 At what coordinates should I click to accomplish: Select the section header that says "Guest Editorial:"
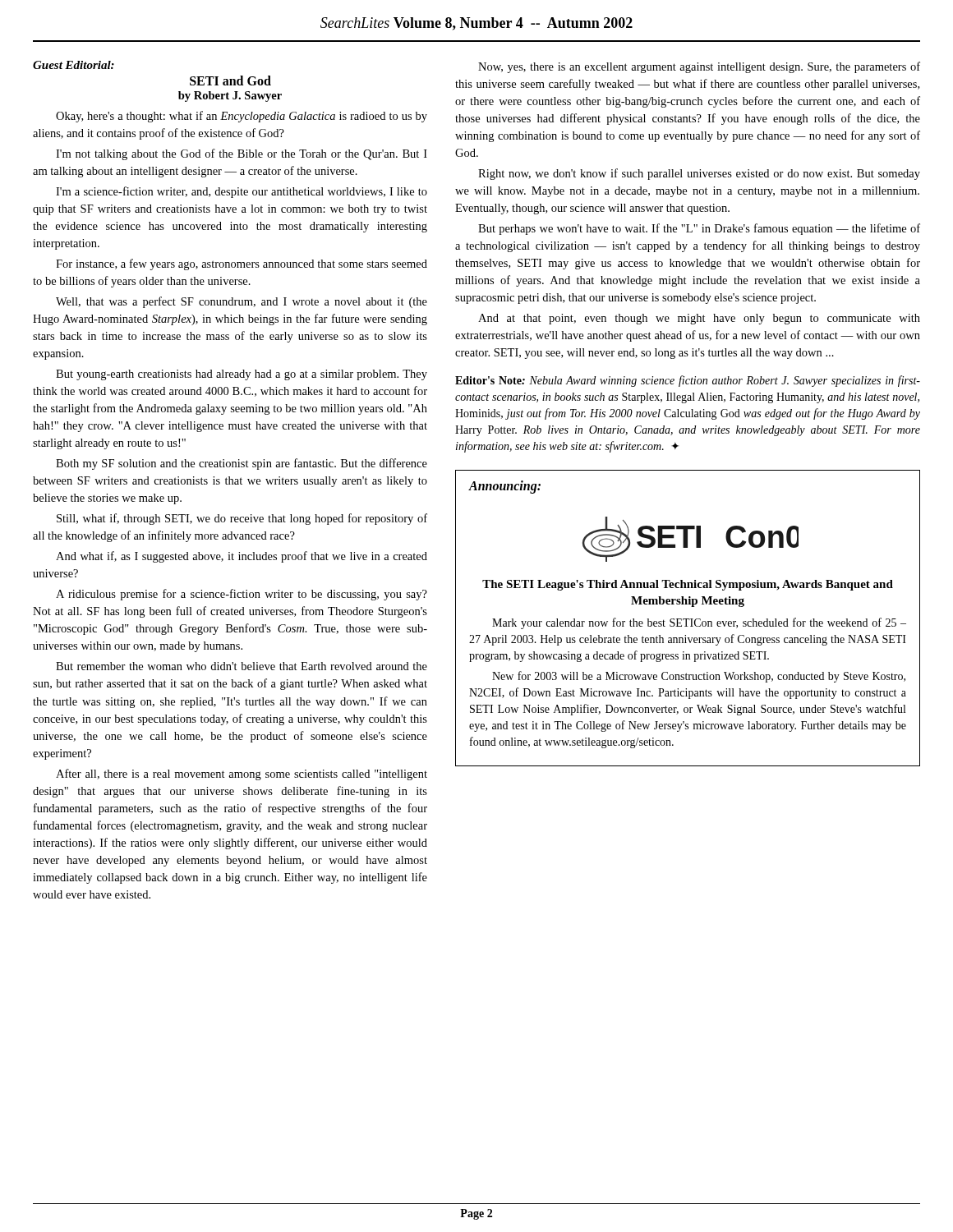[x=74, y=65]
